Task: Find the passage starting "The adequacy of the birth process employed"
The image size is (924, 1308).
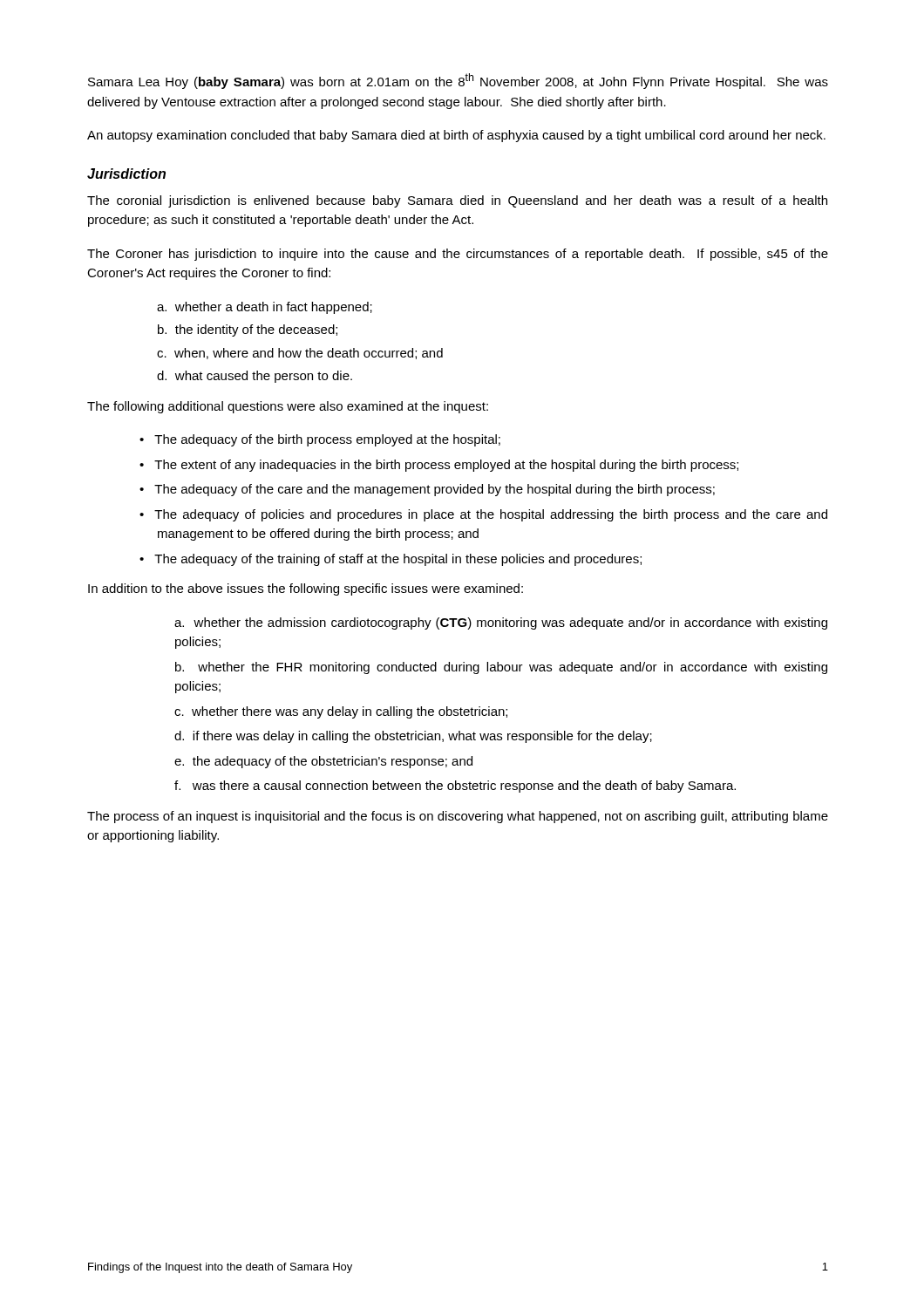Action: [x=458, y=499]
